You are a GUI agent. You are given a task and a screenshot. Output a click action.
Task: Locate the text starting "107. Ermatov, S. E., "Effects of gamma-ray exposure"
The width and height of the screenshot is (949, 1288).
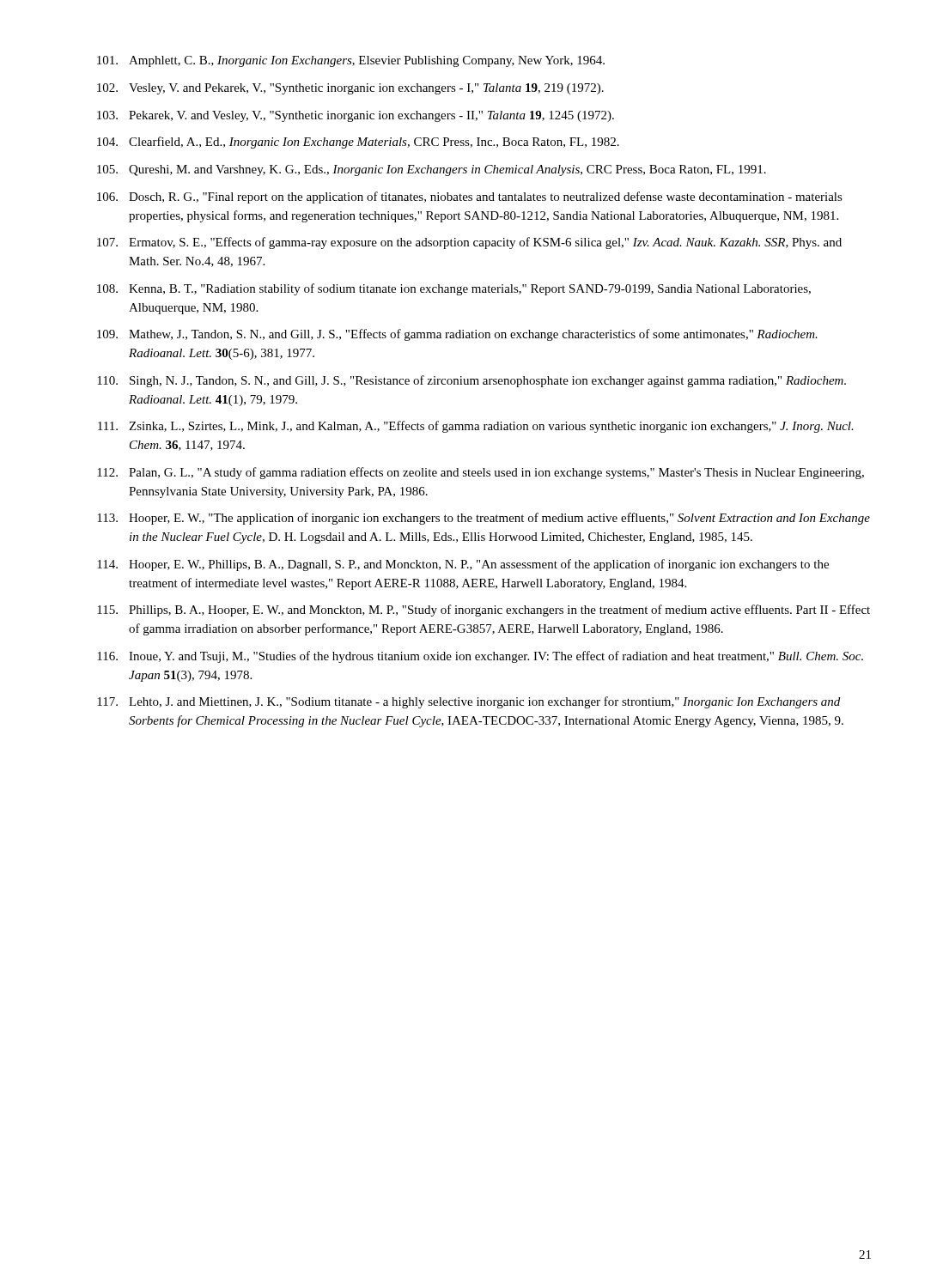tap(474, 252)
